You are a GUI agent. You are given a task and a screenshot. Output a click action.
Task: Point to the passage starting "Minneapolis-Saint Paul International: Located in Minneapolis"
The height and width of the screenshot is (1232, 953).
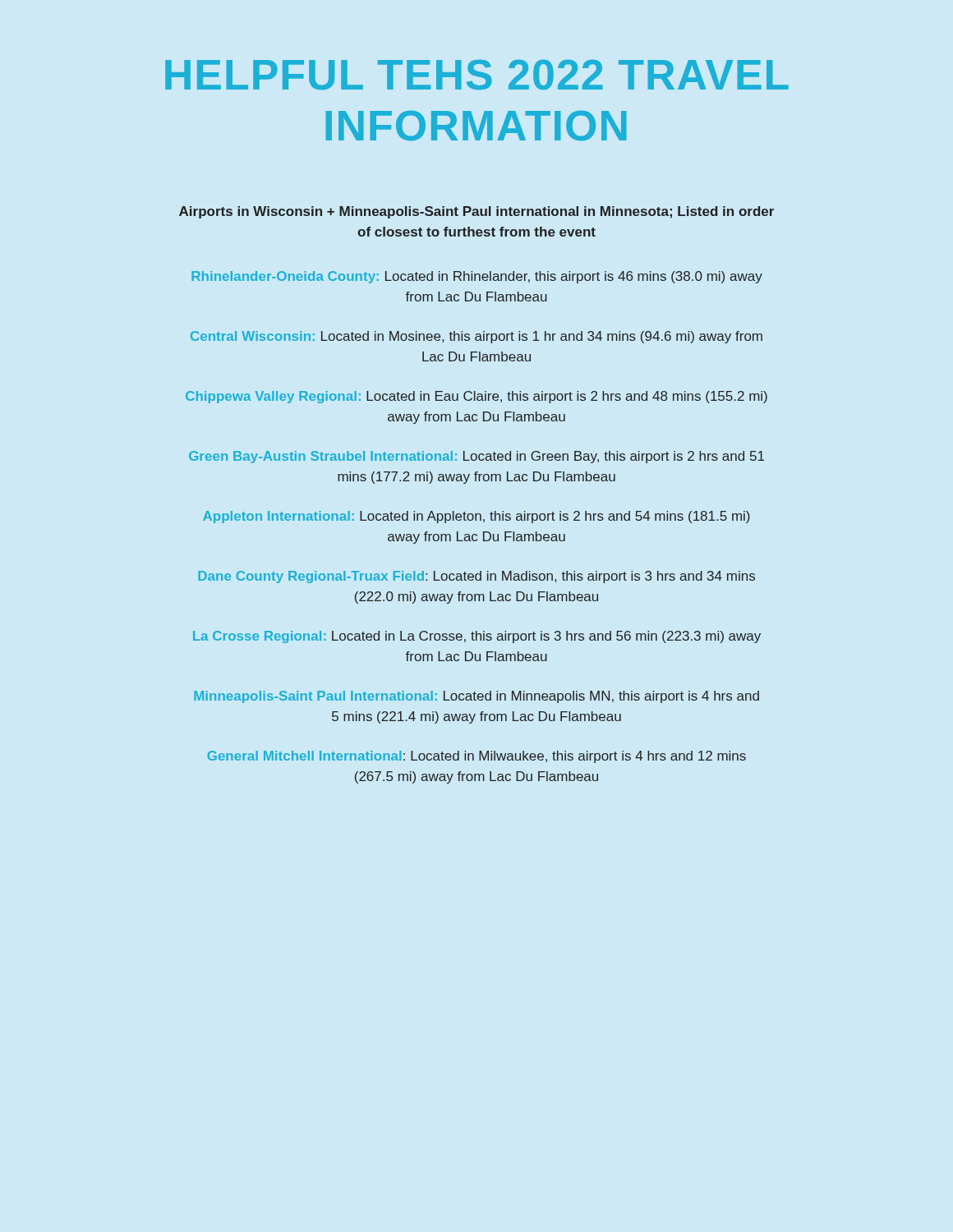476,706
